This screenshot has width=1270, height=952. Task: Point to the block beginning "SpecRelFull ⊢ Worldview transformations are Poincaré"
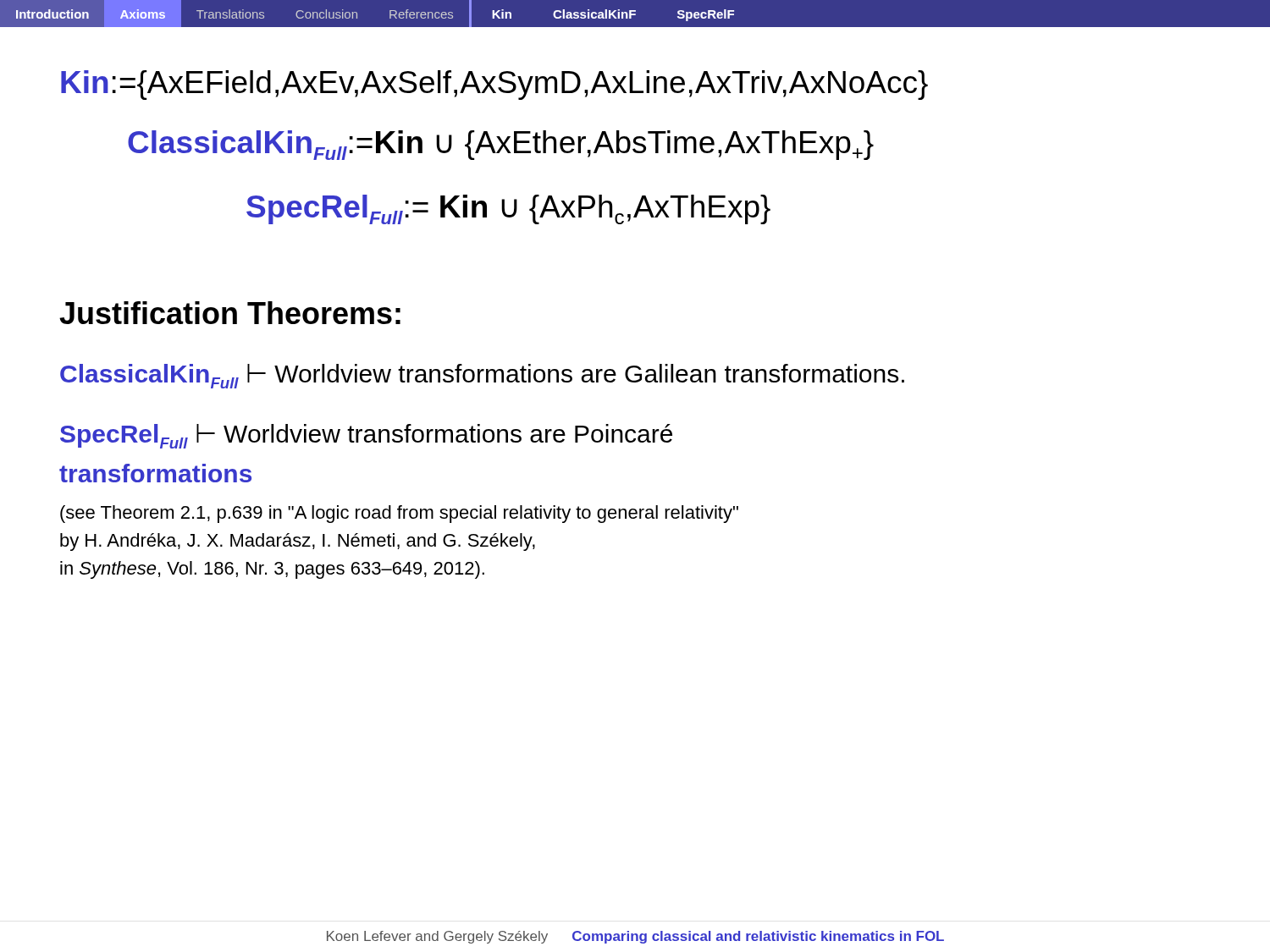tap(366, 453)
